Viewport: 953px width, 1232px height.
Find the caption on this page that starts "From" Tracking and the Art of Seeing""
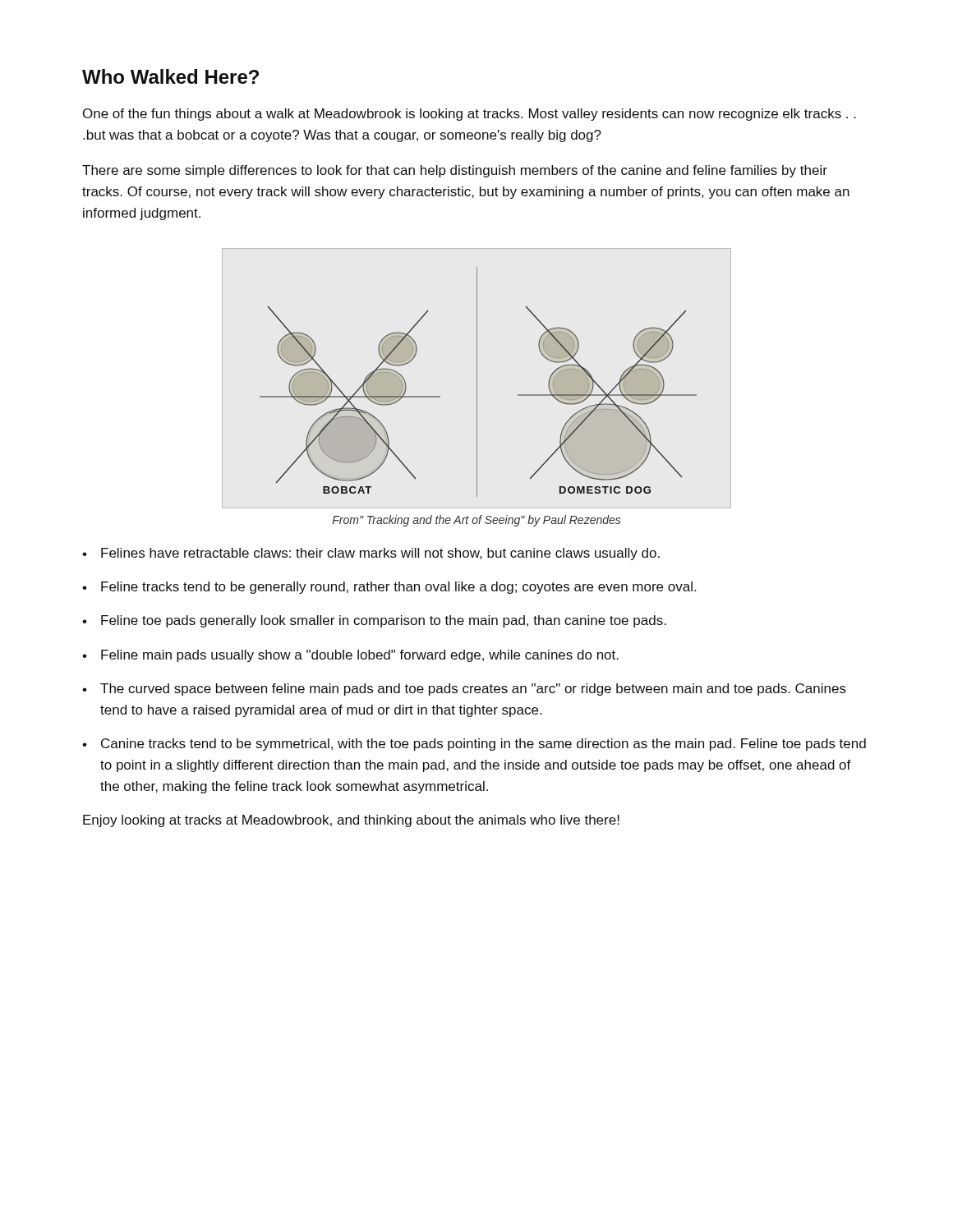[476, 520]
